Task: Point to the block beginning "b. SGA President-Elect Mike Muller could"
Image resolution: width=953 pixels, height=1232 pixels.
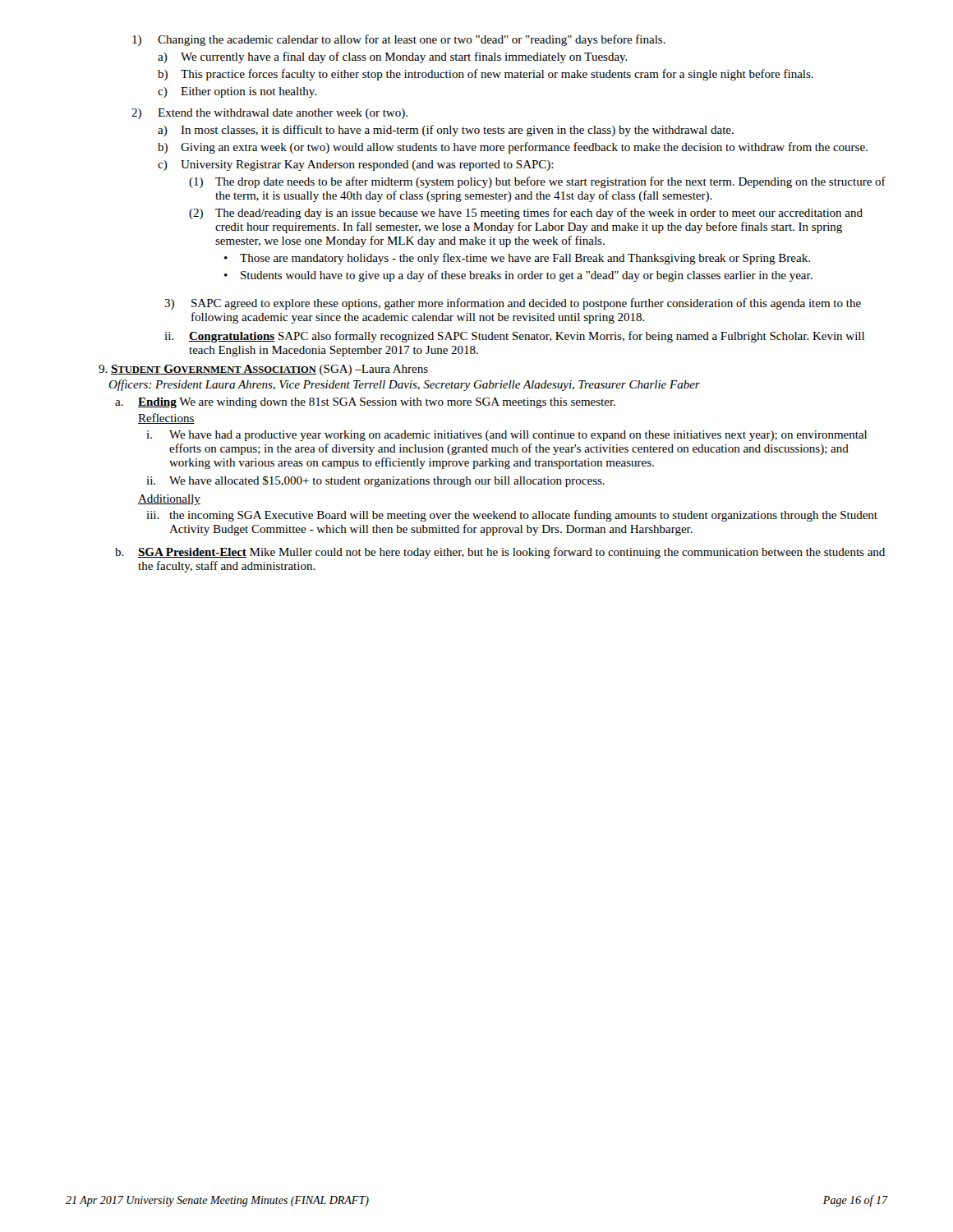Action: [501, 559]
